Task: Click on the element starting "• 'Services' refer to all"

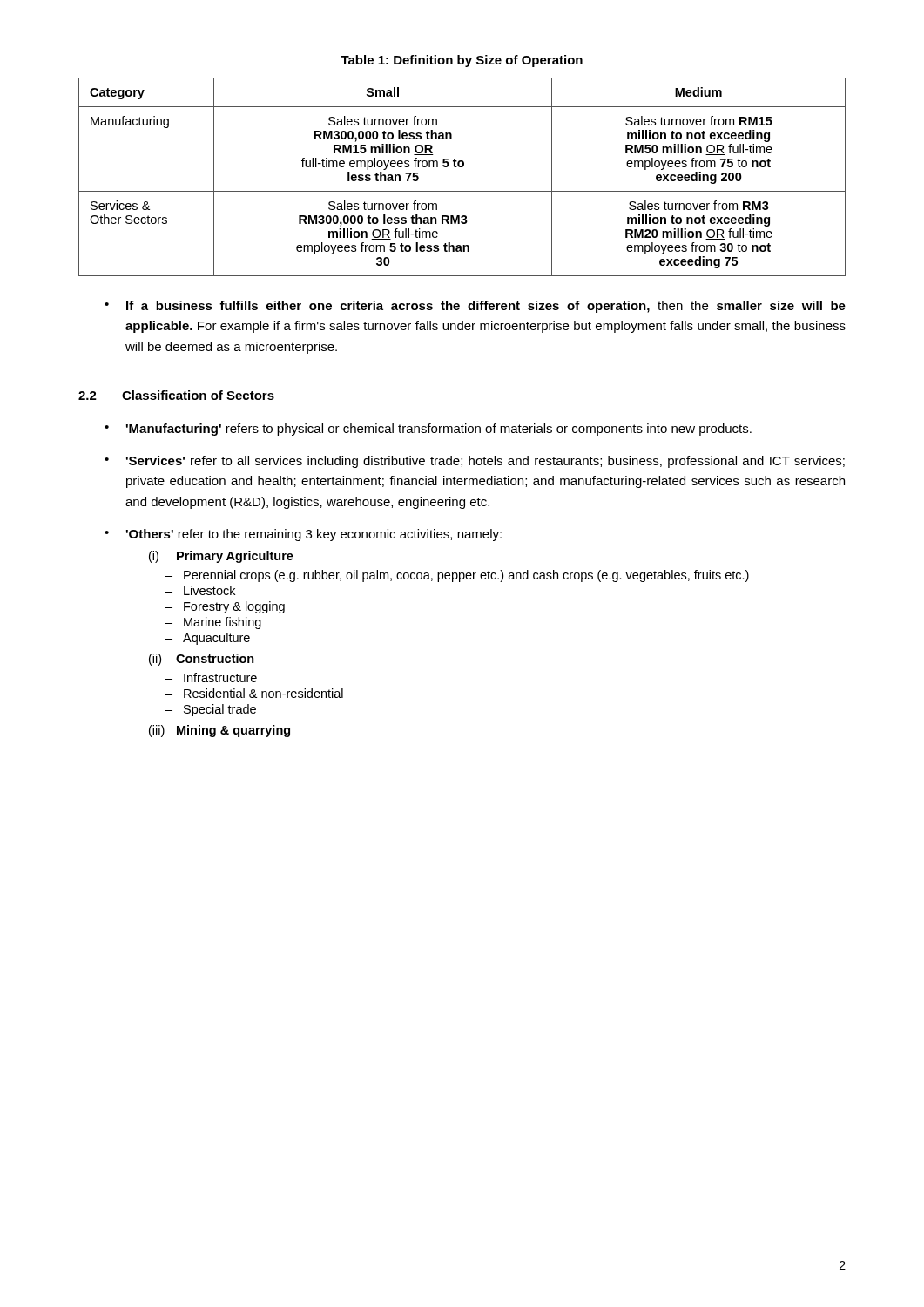Action: pos(475,481)
